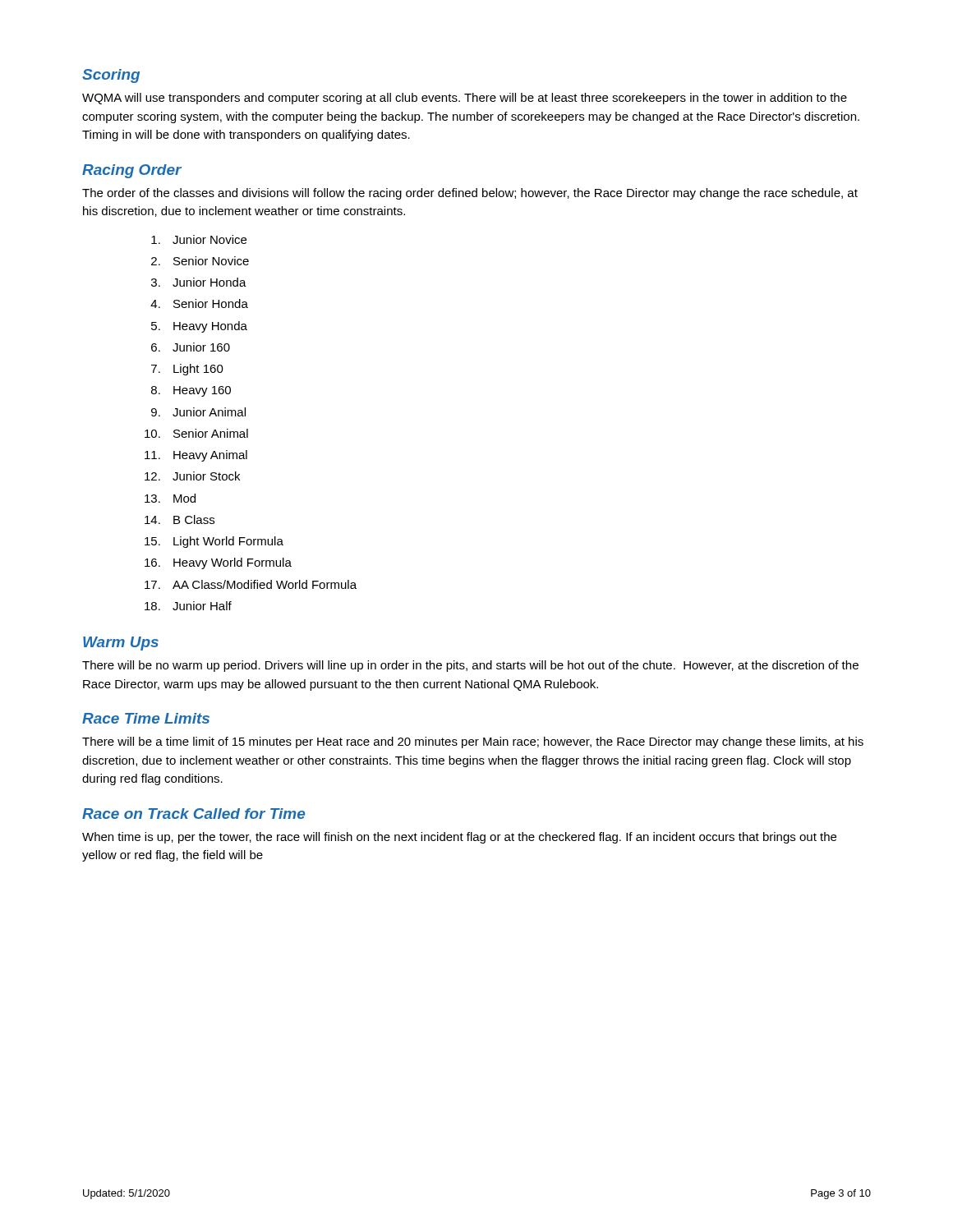
Task: Locate the text "Heavy Honda"
Action: tap(210, 325)
